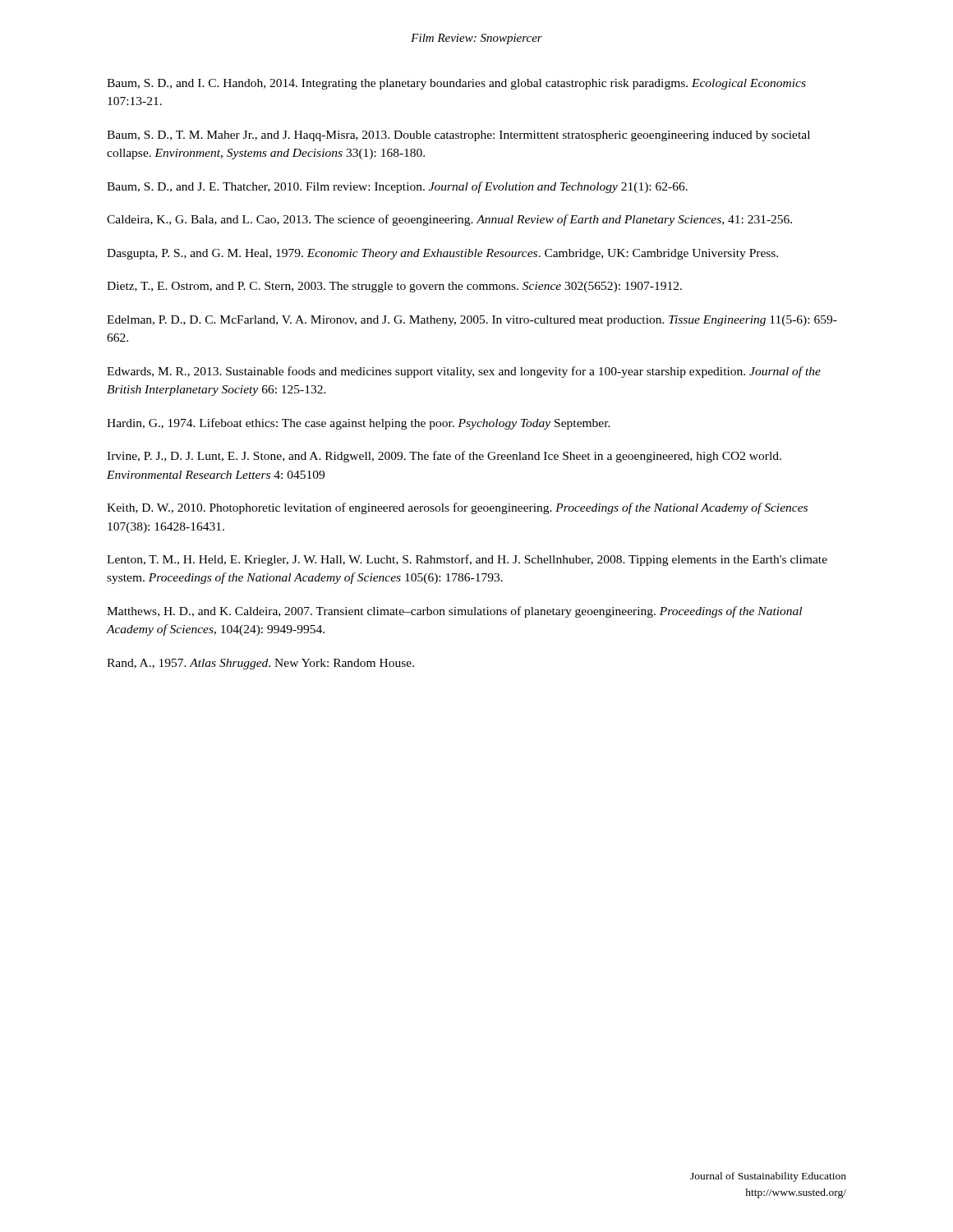Select the text block starting "Hardin, G., 1974. Lifeboat ethics:"
Viewport: 953px width, 1232px height.
[359, 422]
